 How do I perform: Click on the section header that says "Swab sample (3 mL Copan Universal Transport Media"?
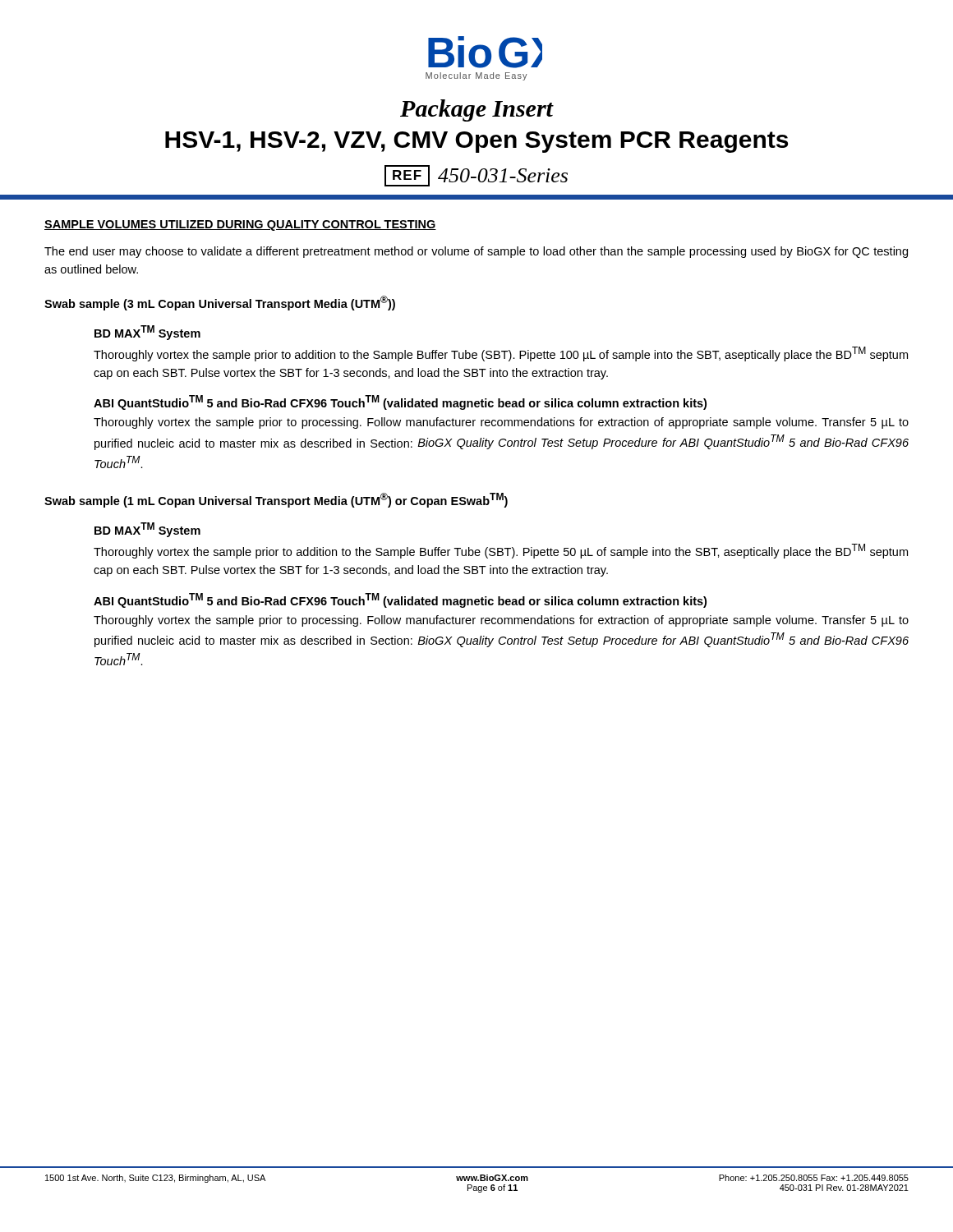[x=220, y=302]
